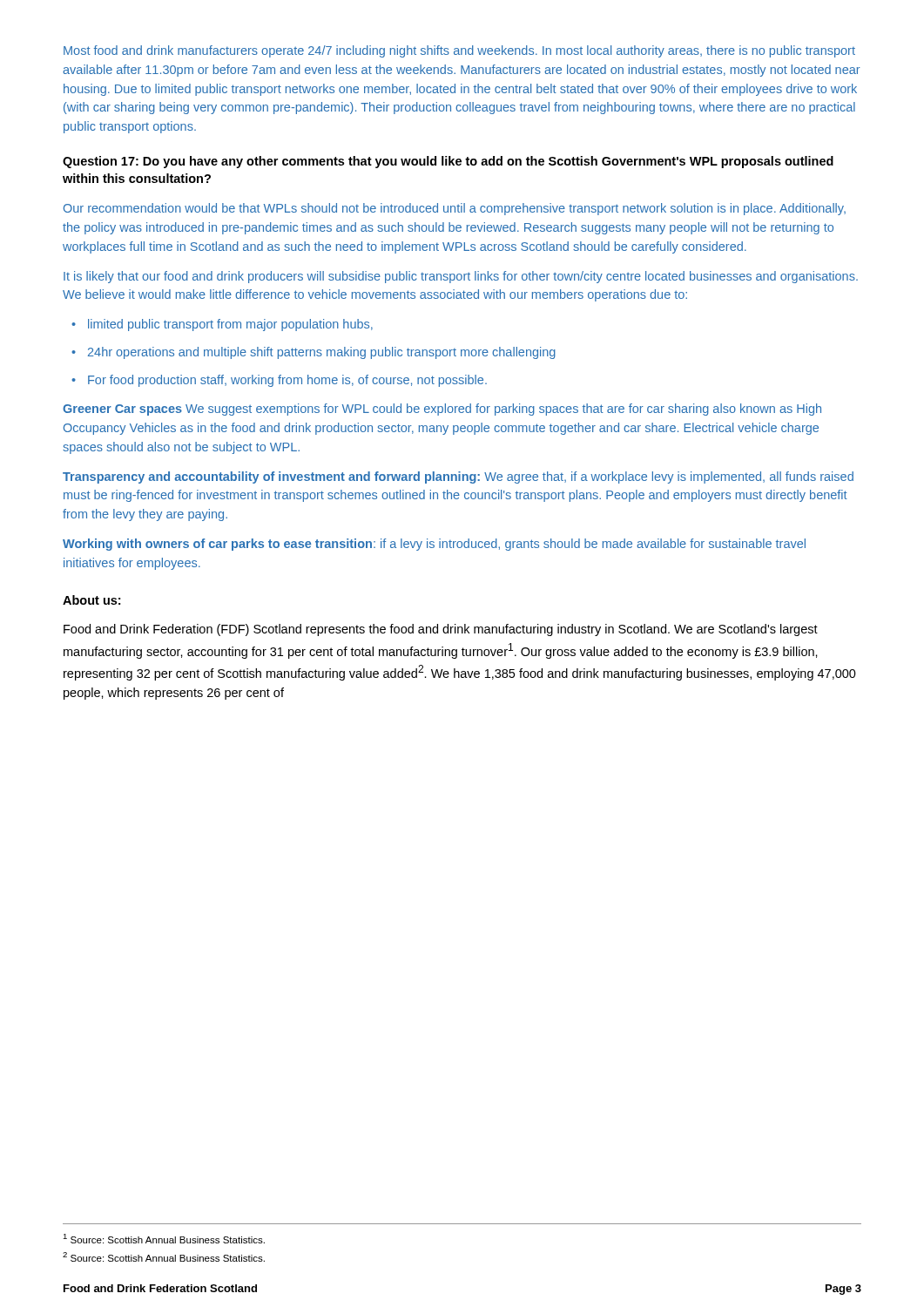This screenshot has width=924, height=1307.
Task: Click on the list item that says "For food production staff, working from"
Action: pyautogui.click(x=287, y=380)
